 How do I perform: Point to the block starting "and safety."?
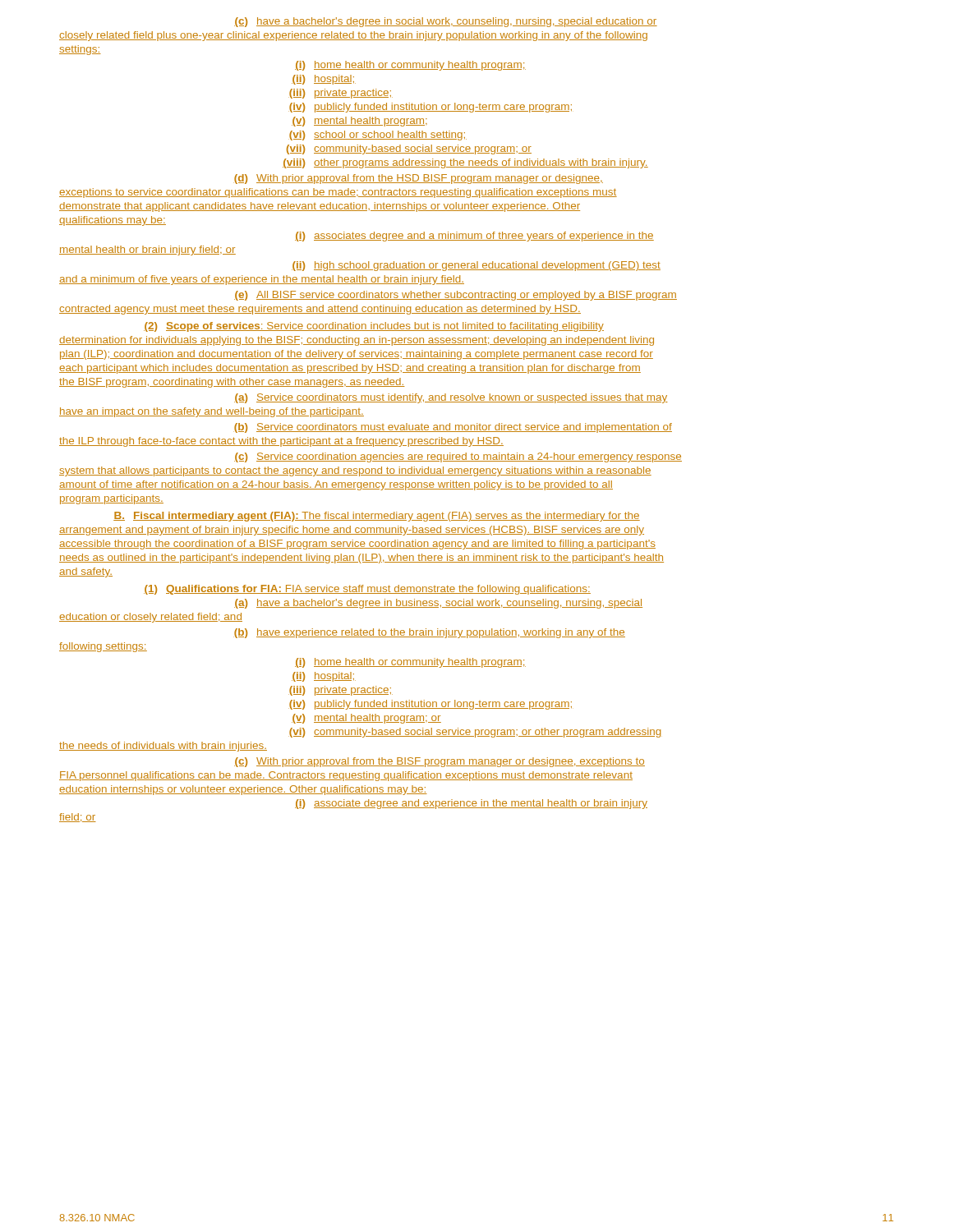[x=86, y=571]
